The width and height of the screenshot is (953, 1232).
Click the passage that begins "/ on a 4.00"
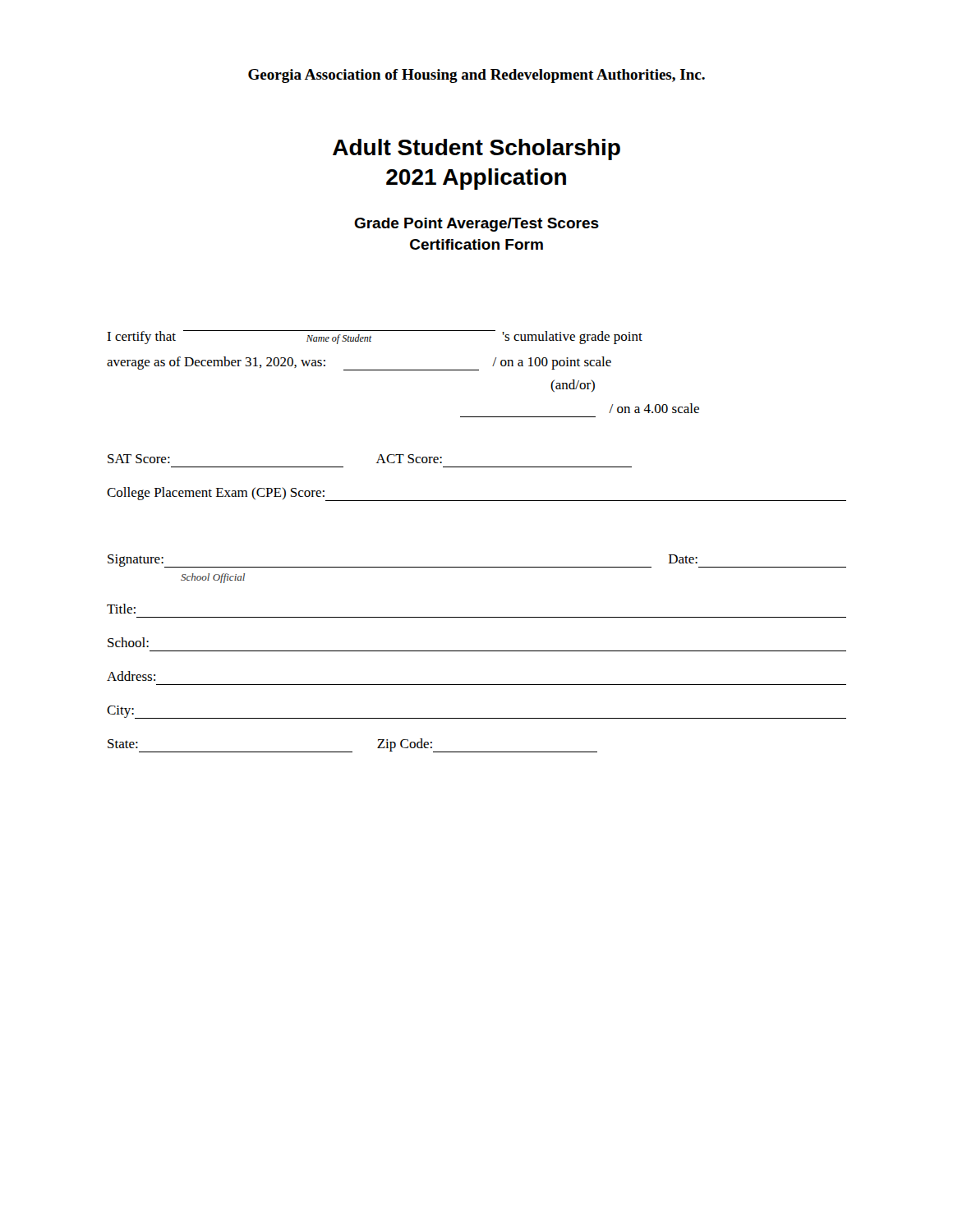coord(580,409)
